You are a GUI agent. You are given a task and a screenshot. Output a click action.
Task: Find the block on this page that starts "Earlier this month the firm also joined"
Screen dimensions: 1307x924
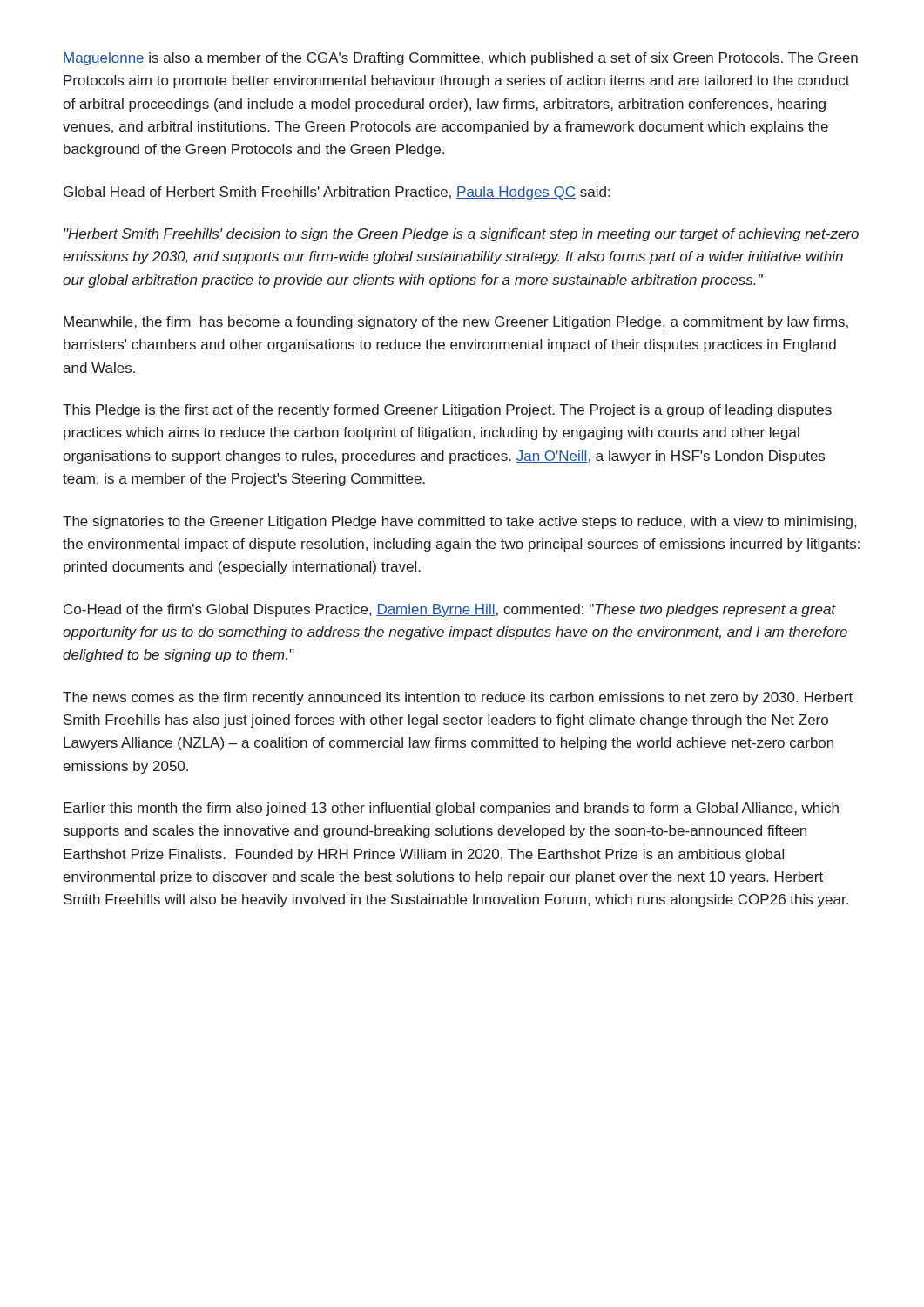click(456, 854)
